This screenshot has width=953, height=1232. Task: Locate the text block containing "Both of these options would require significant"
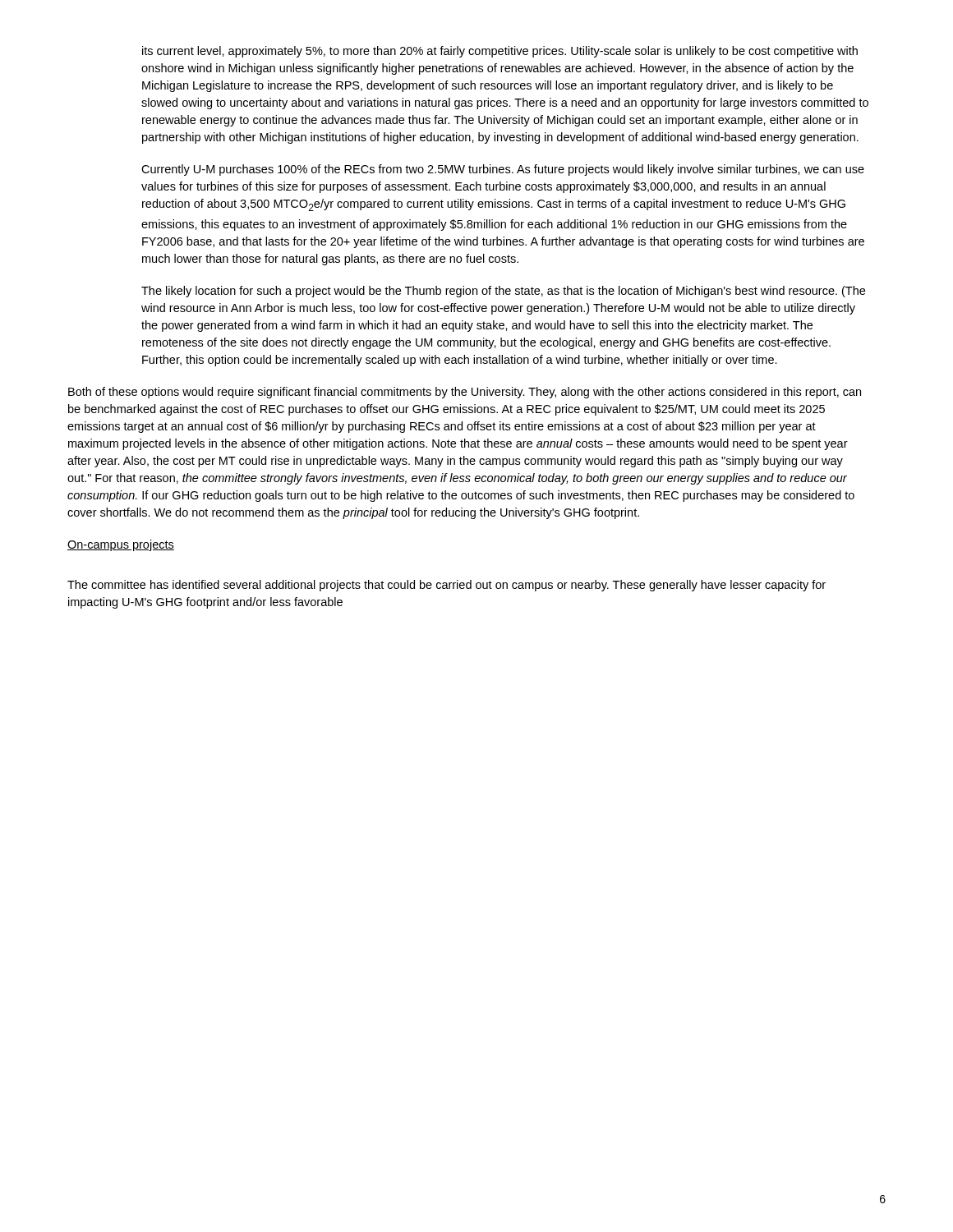pyautogui.click(x=468, y=452)
